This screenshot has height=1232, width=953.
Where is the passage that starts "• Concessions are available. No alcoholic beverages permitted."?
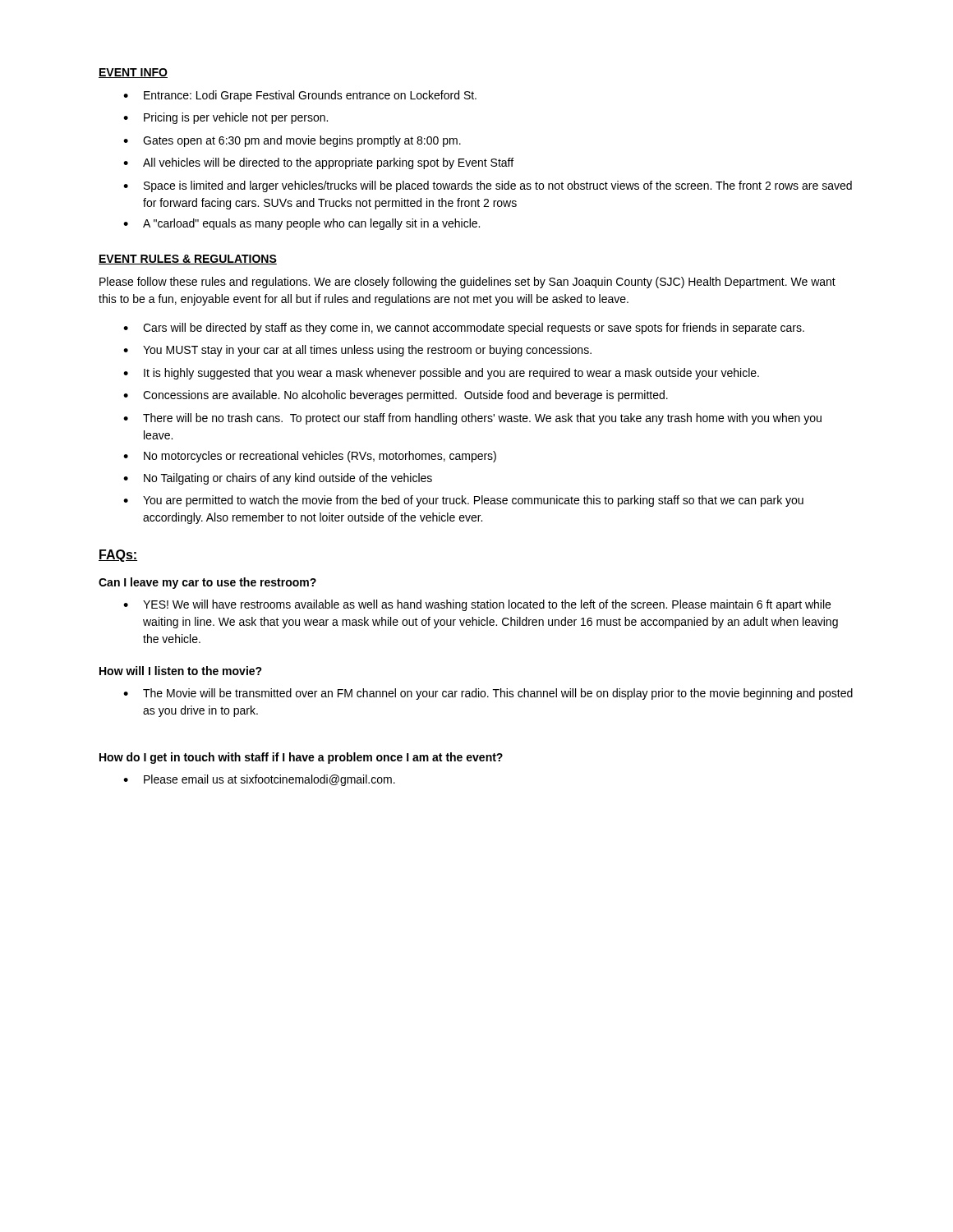(x=489, y=397)
